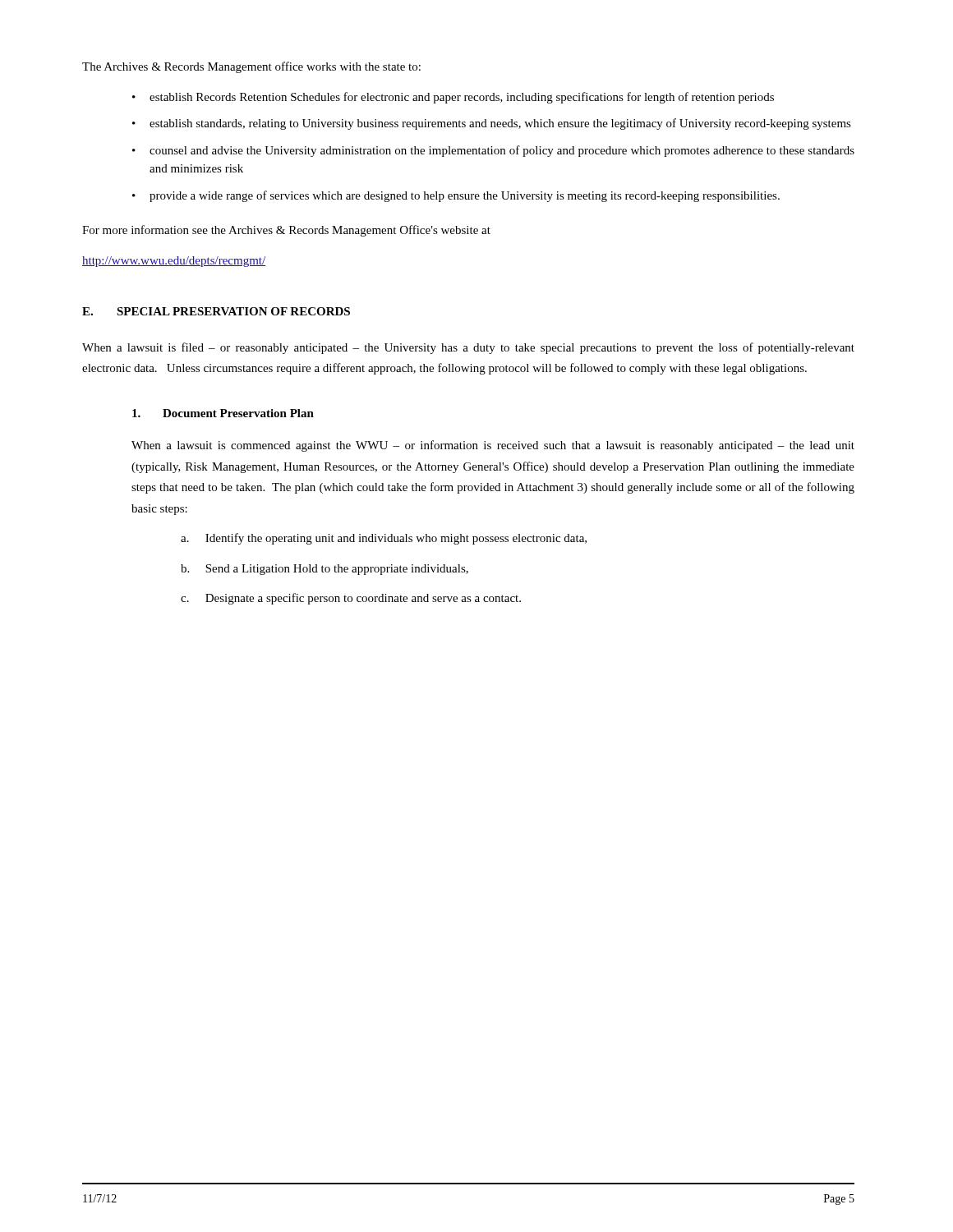Navigate to the region starting "establish standards, relating to"
Viewport: 953px width, 1232px height.
pos(500,123)
